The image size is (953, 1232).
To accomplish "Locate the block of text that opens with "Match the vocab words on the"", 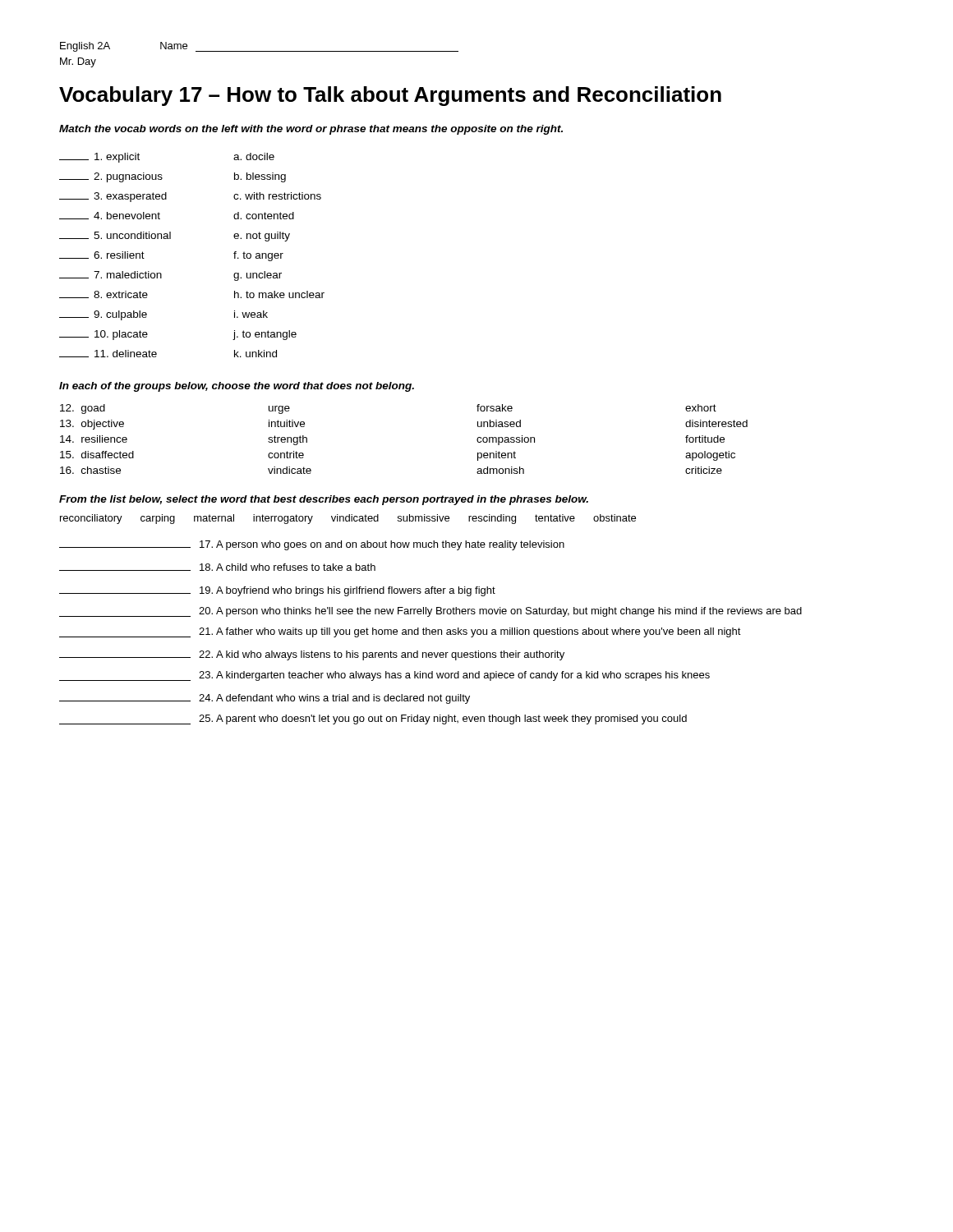I will [311, 128].
